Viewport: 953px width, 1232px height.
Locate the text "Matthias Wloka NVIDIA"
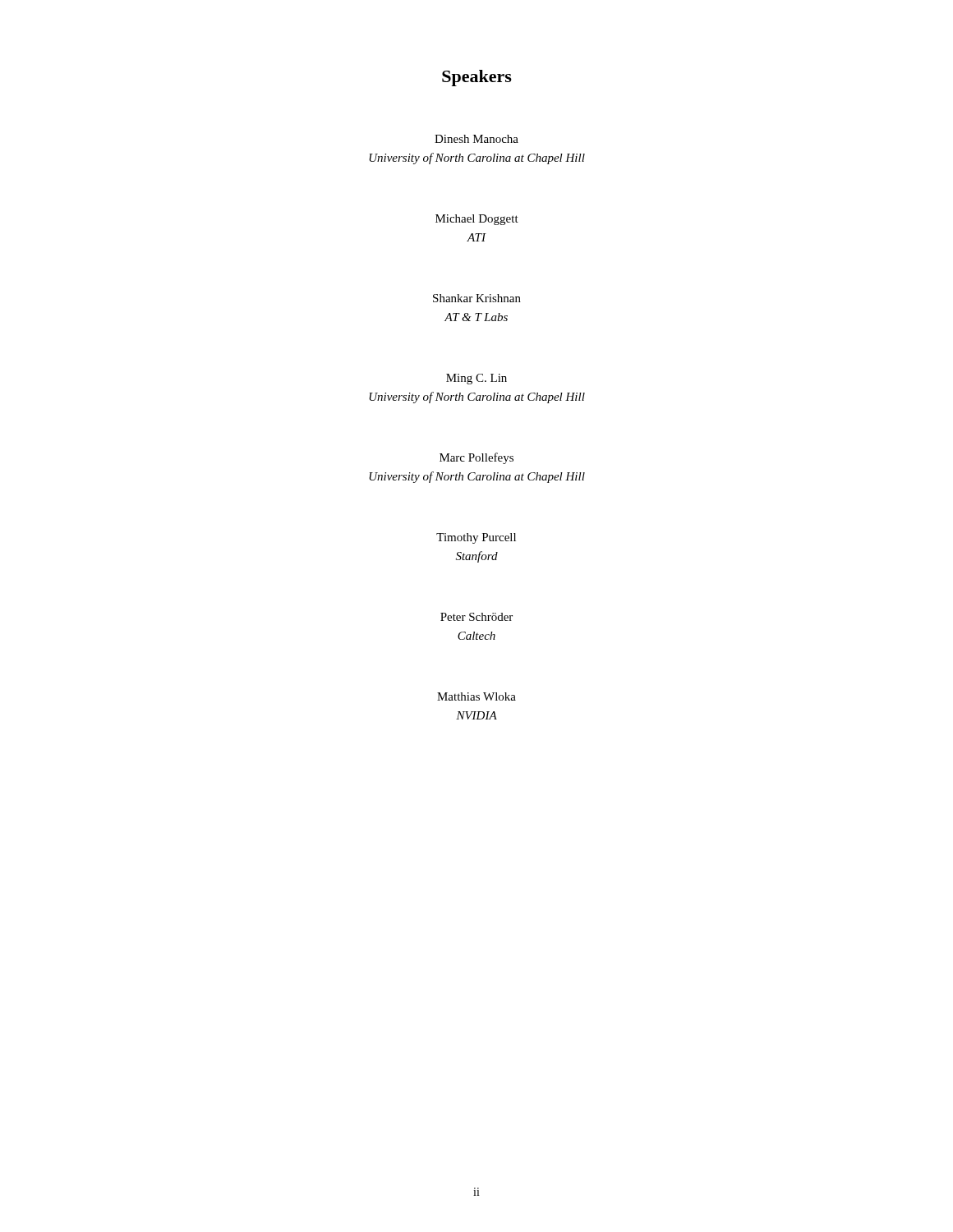click(476, 706)
